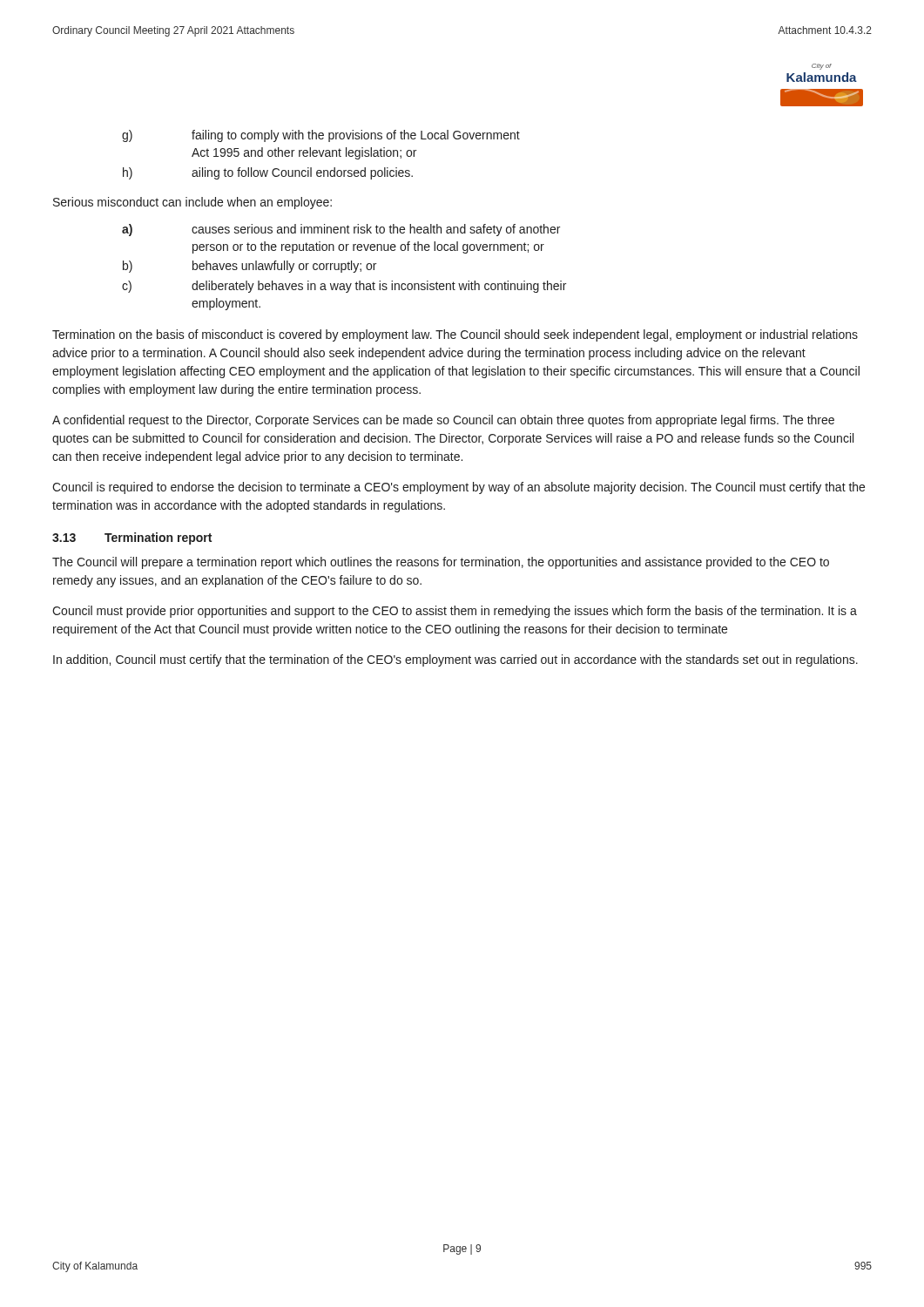Find the text block that says "Termination on the basis of misconduct is covered"

[456, 362]
